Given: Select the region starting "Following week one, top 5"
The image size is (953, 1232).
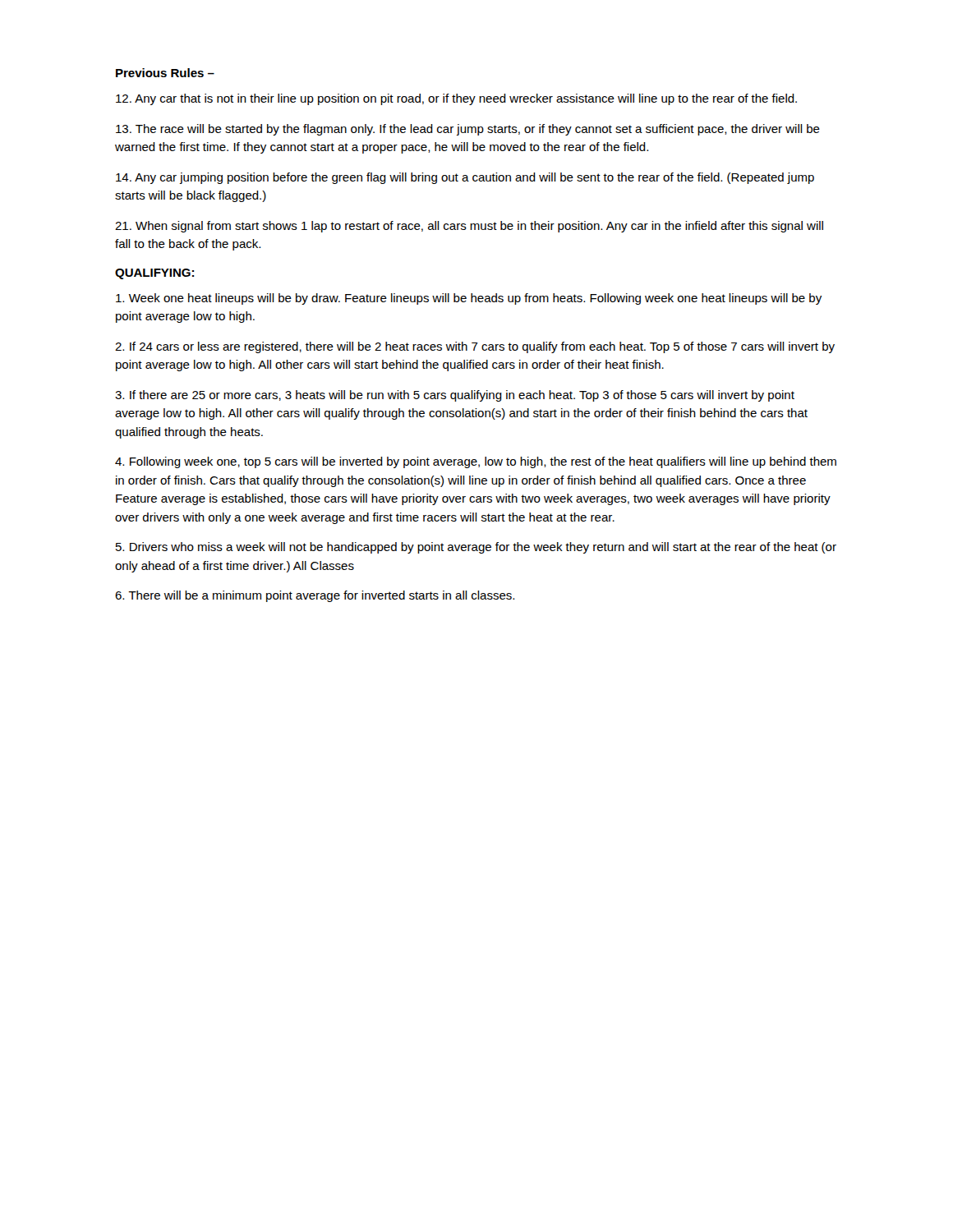Looking at the screenshot, I should click(x=476, y=489).
